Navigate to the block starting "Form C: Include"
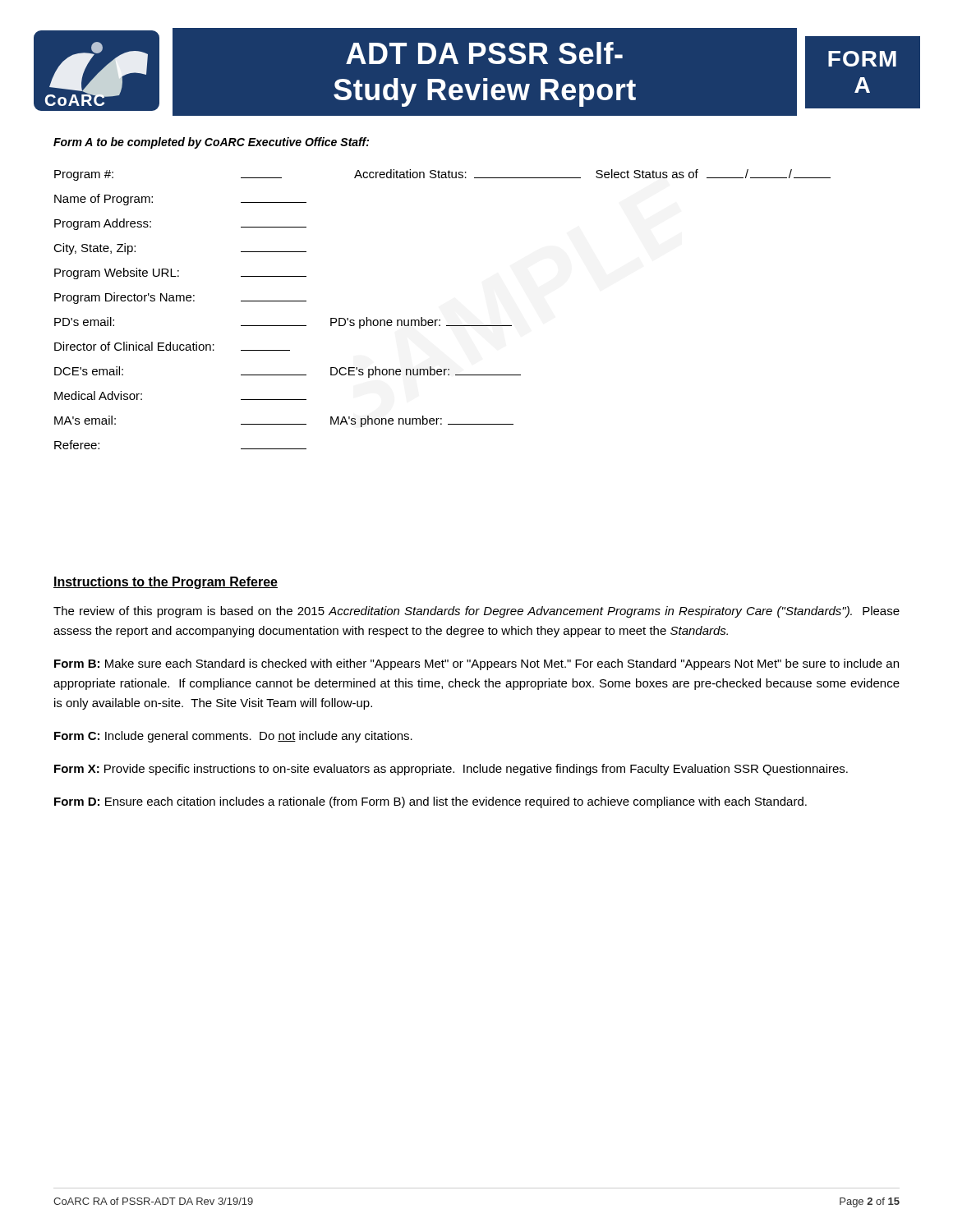 pyautogui.click(x=233, y=736)
